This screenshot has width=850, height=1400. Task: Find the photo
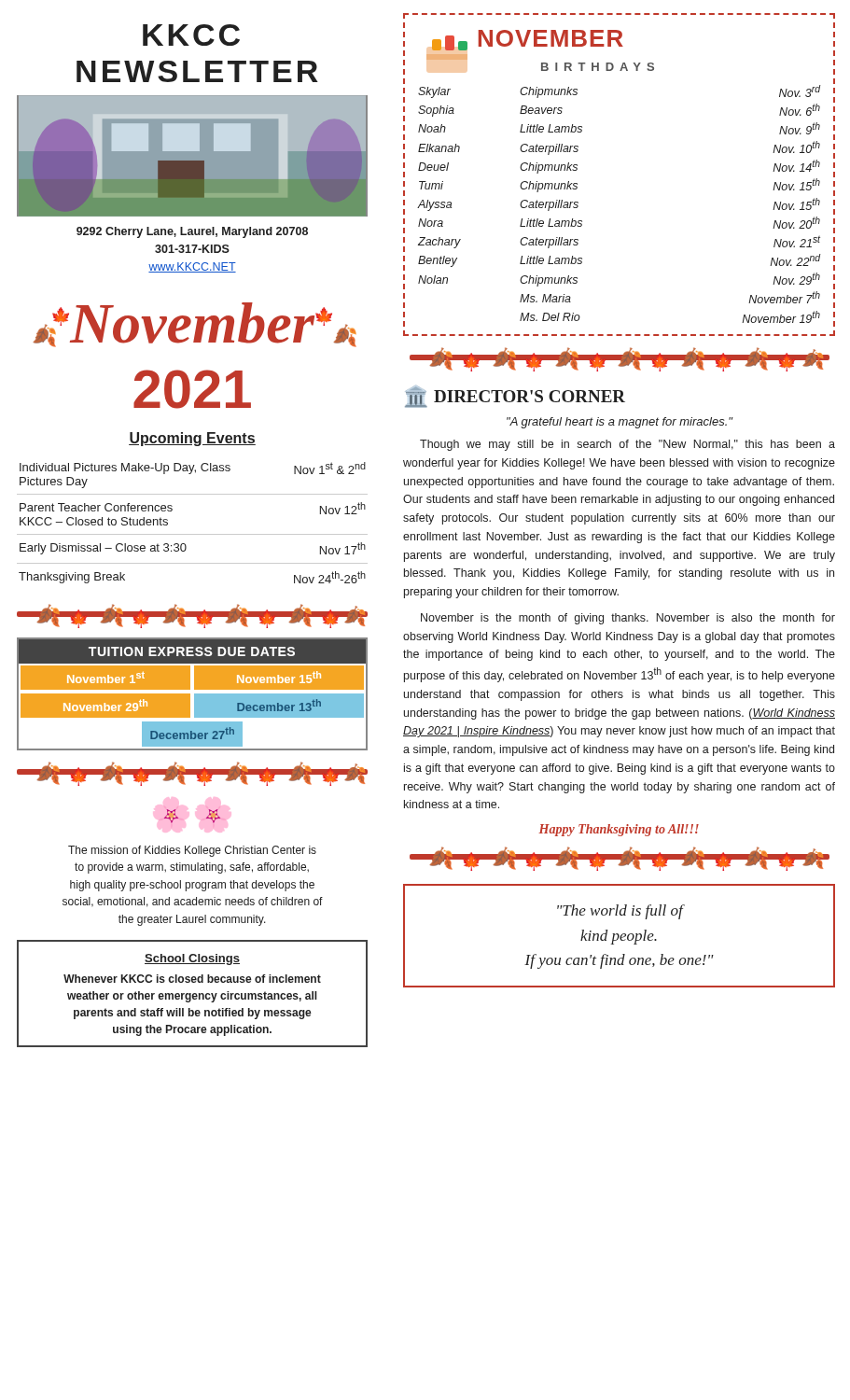click(192, 156)
